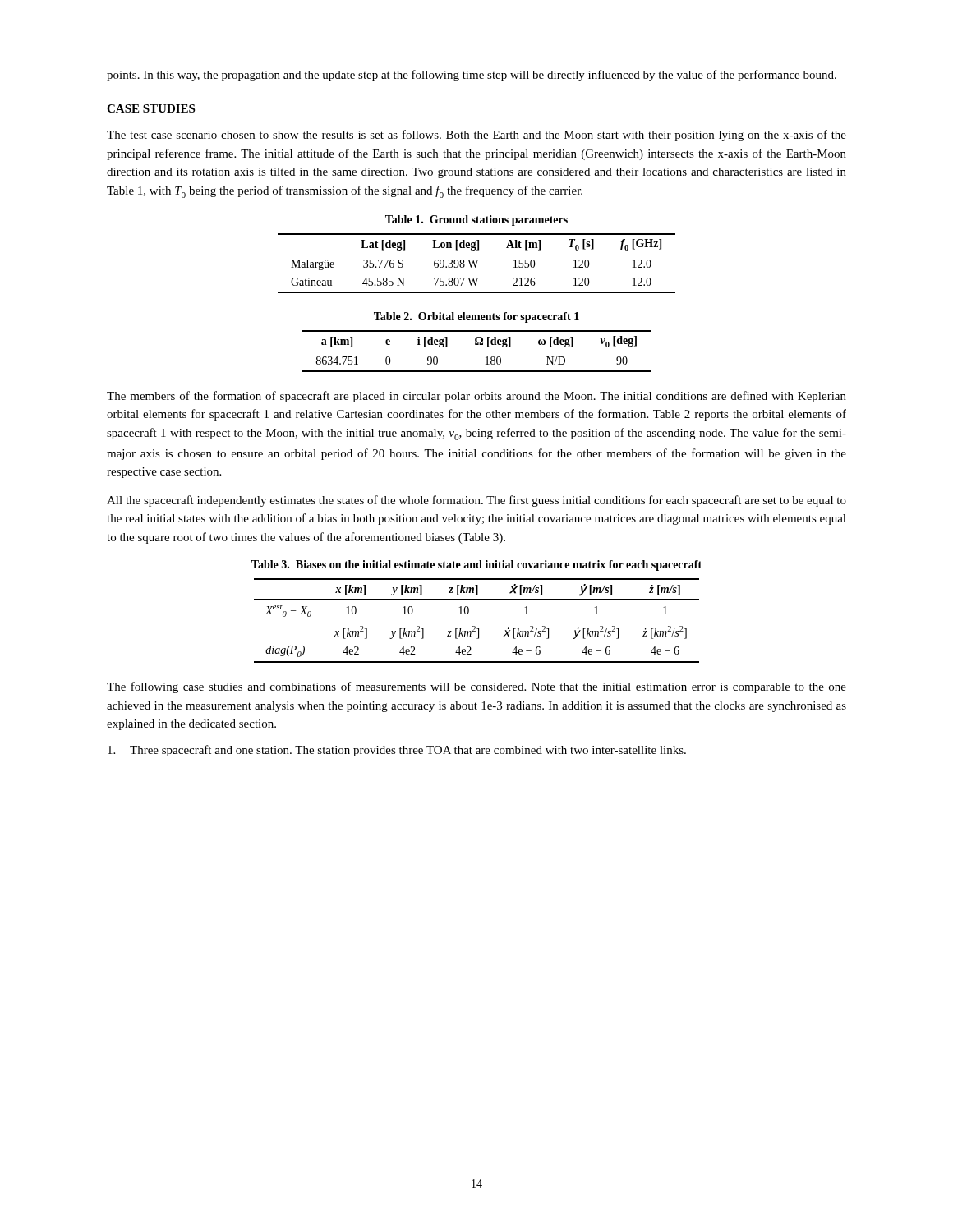
Task: Select the table that reads "T 0 [s]"
Action: click(476, 263)
